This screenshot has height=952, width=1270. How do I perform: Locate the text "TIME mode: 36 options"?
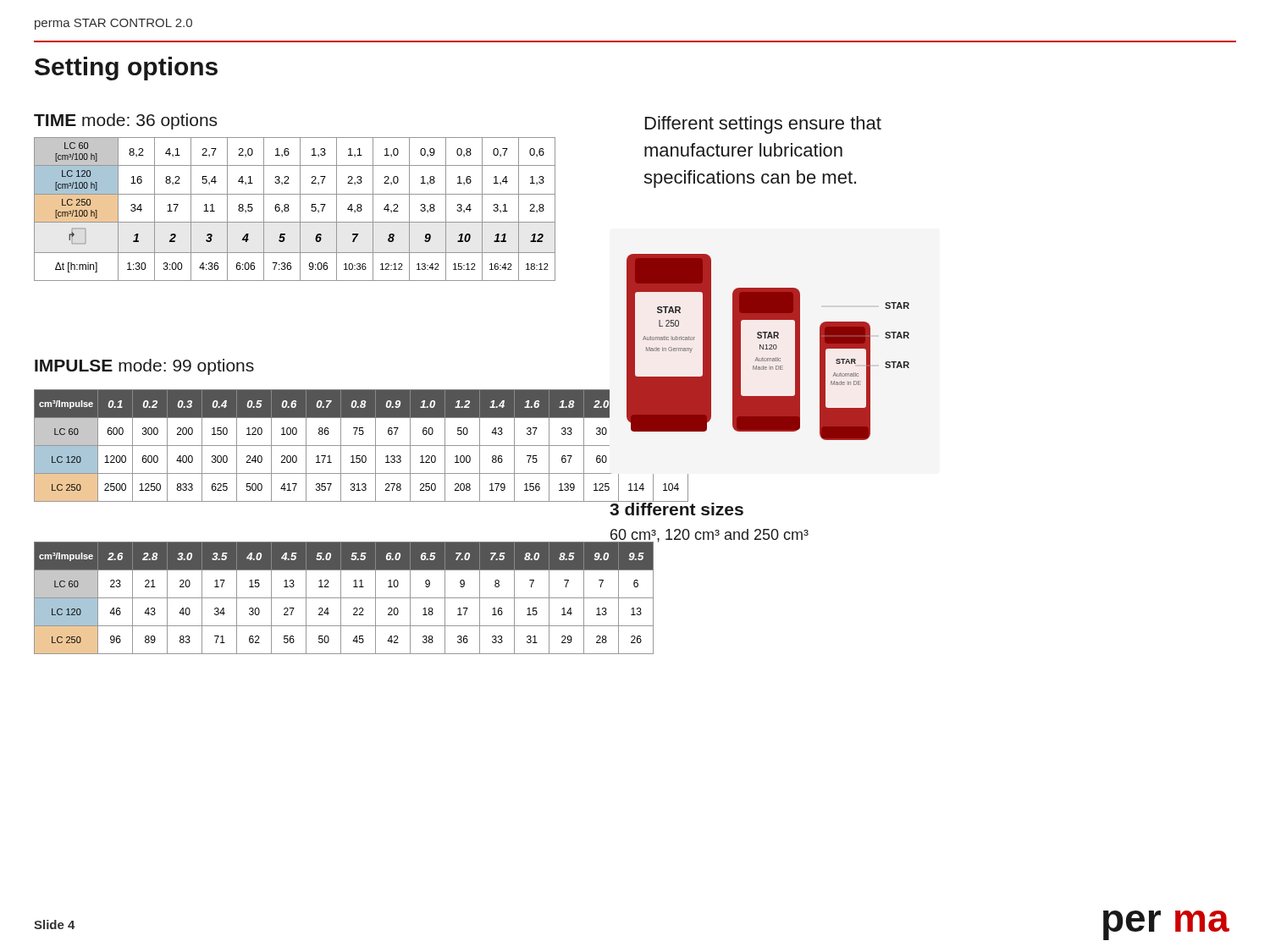tap(126, 120)
